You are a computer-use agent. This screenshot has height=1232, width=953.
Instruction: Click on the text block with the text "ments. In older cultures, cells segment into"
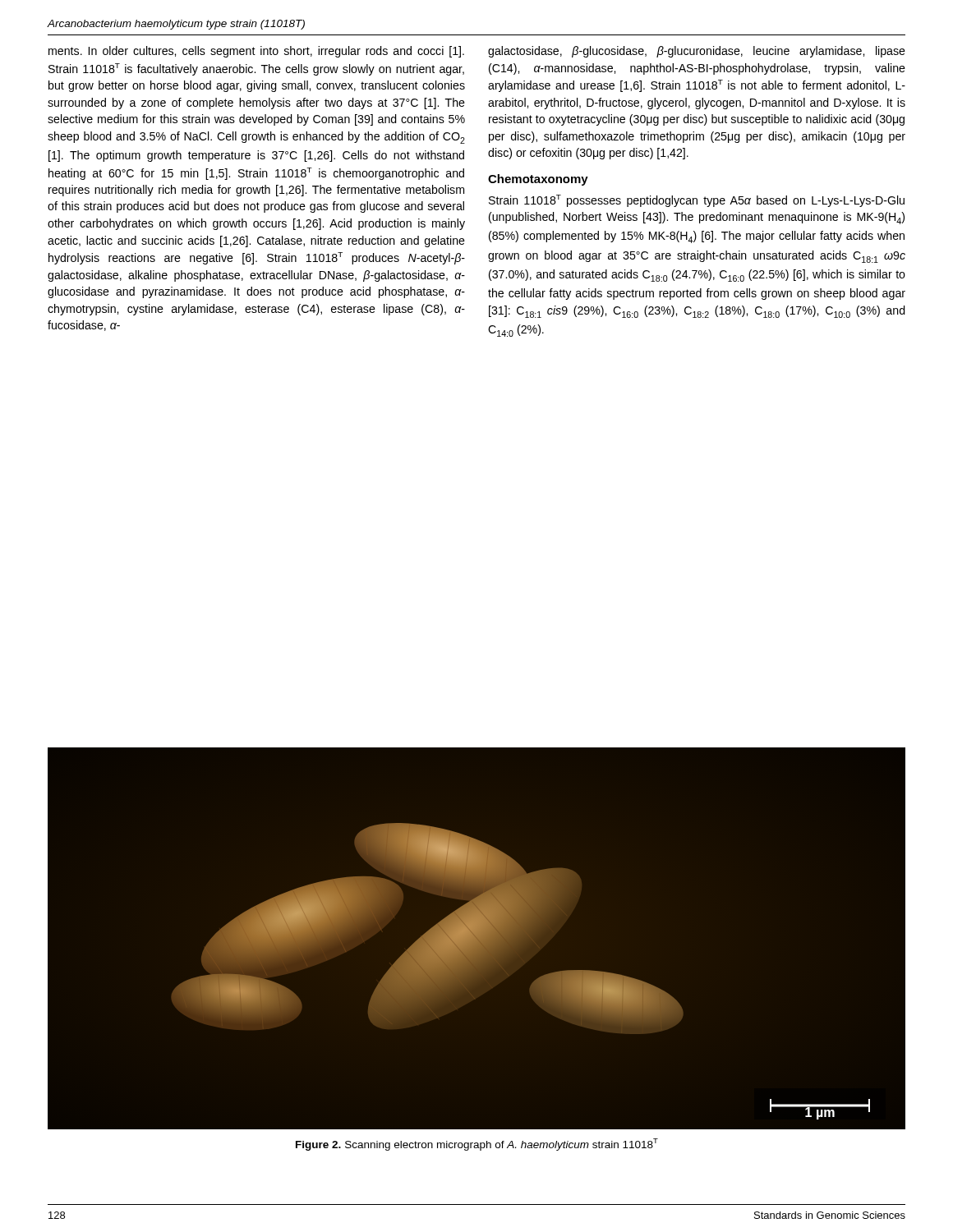(256, 188)
